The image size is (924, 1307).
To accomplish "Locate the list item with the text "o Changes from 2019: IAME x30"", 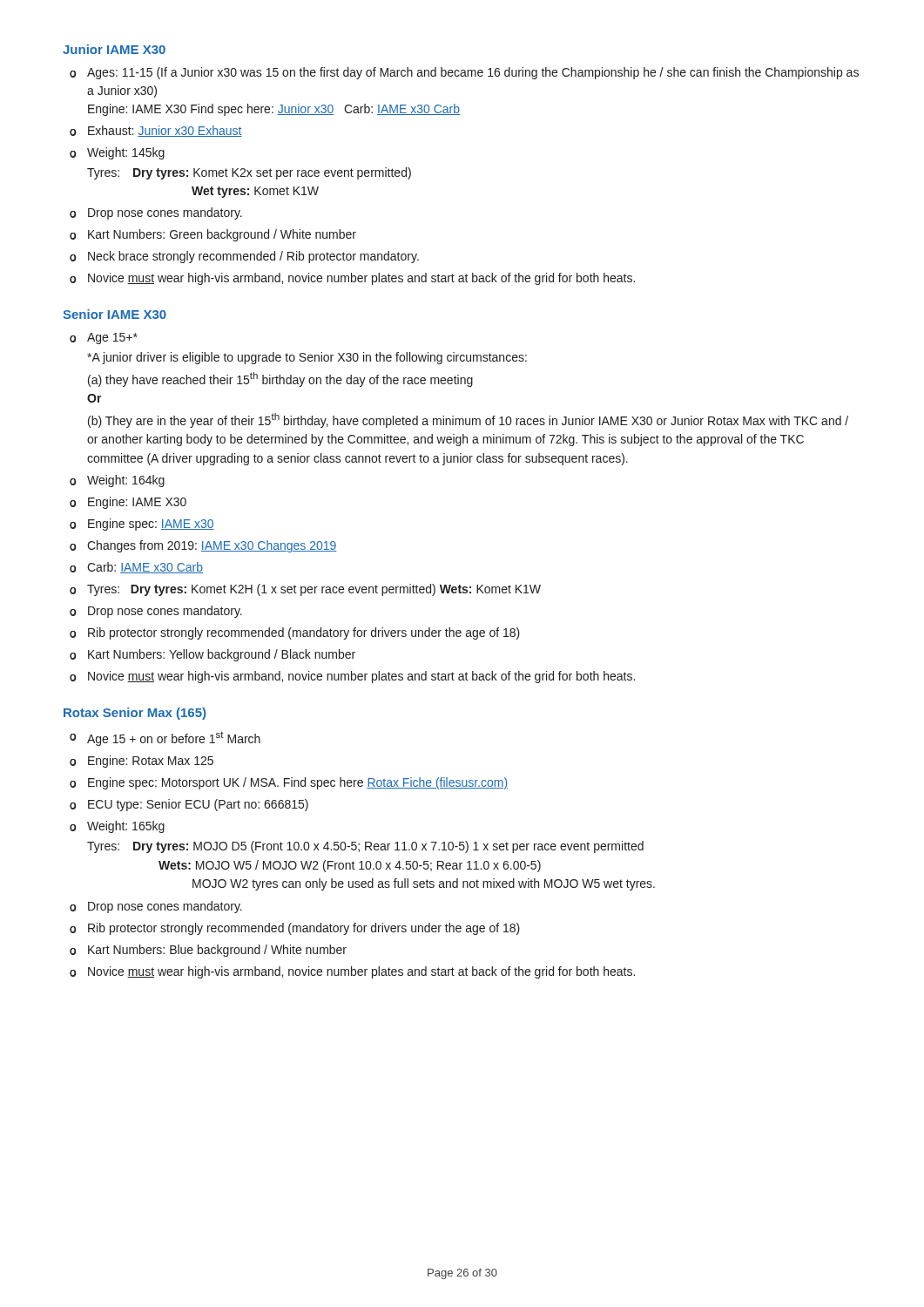I will click(x=203, y=547).
